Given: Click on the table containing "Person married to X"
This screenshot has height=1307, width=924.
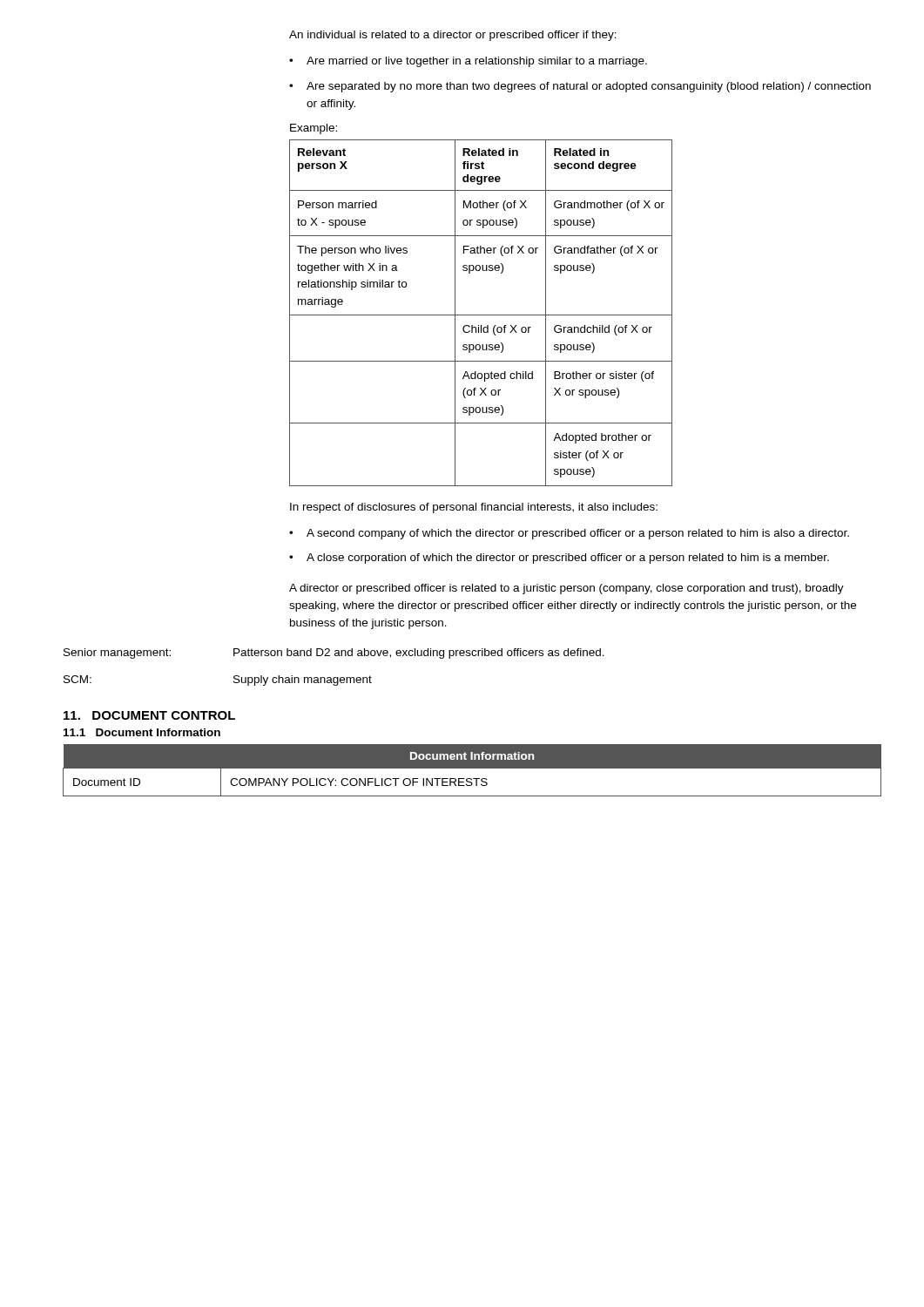Looking at the screenshot, I should 585,313.
